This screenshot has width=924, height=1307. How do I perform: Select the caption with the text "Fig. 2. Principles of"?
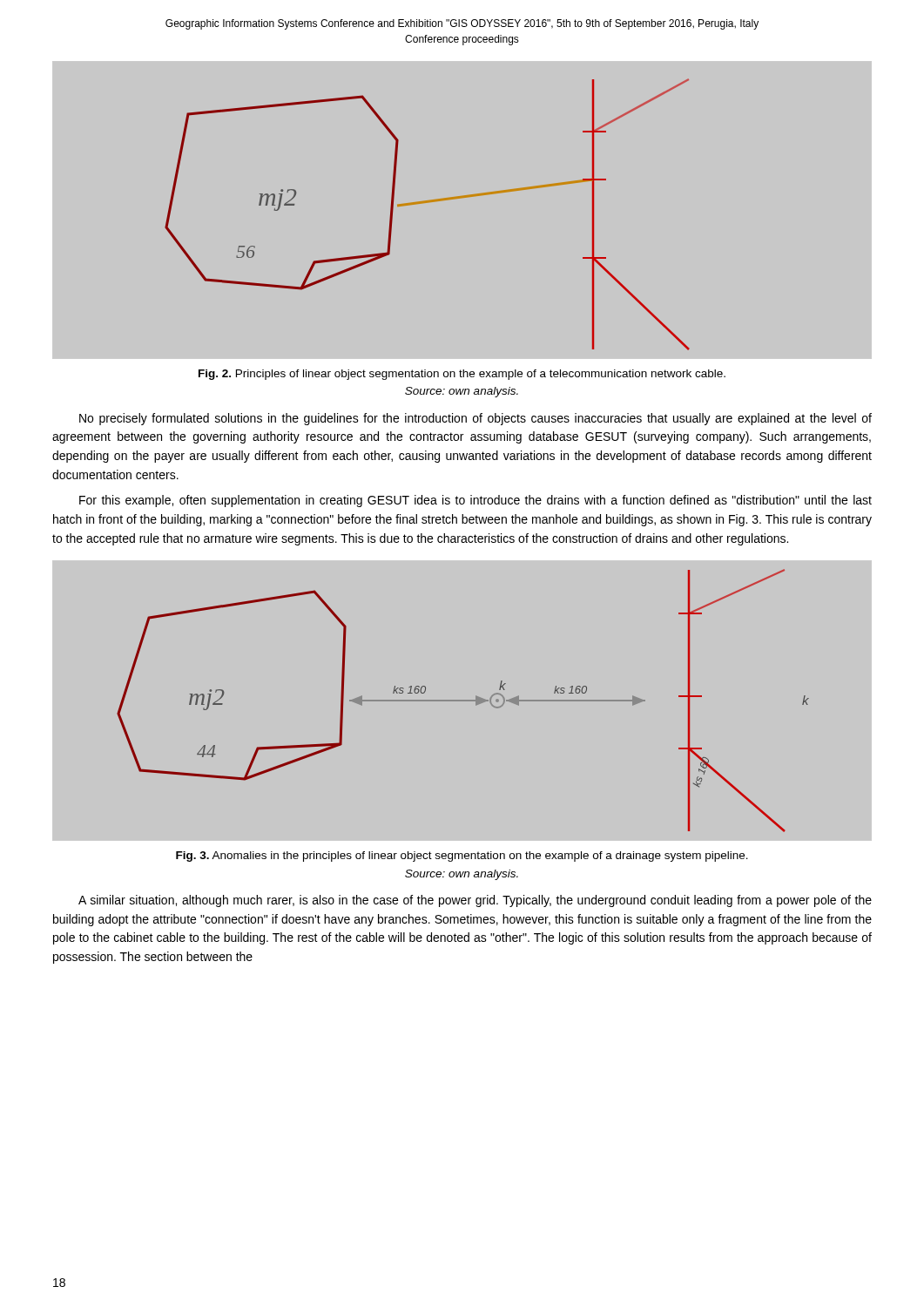tap(462, 382)
